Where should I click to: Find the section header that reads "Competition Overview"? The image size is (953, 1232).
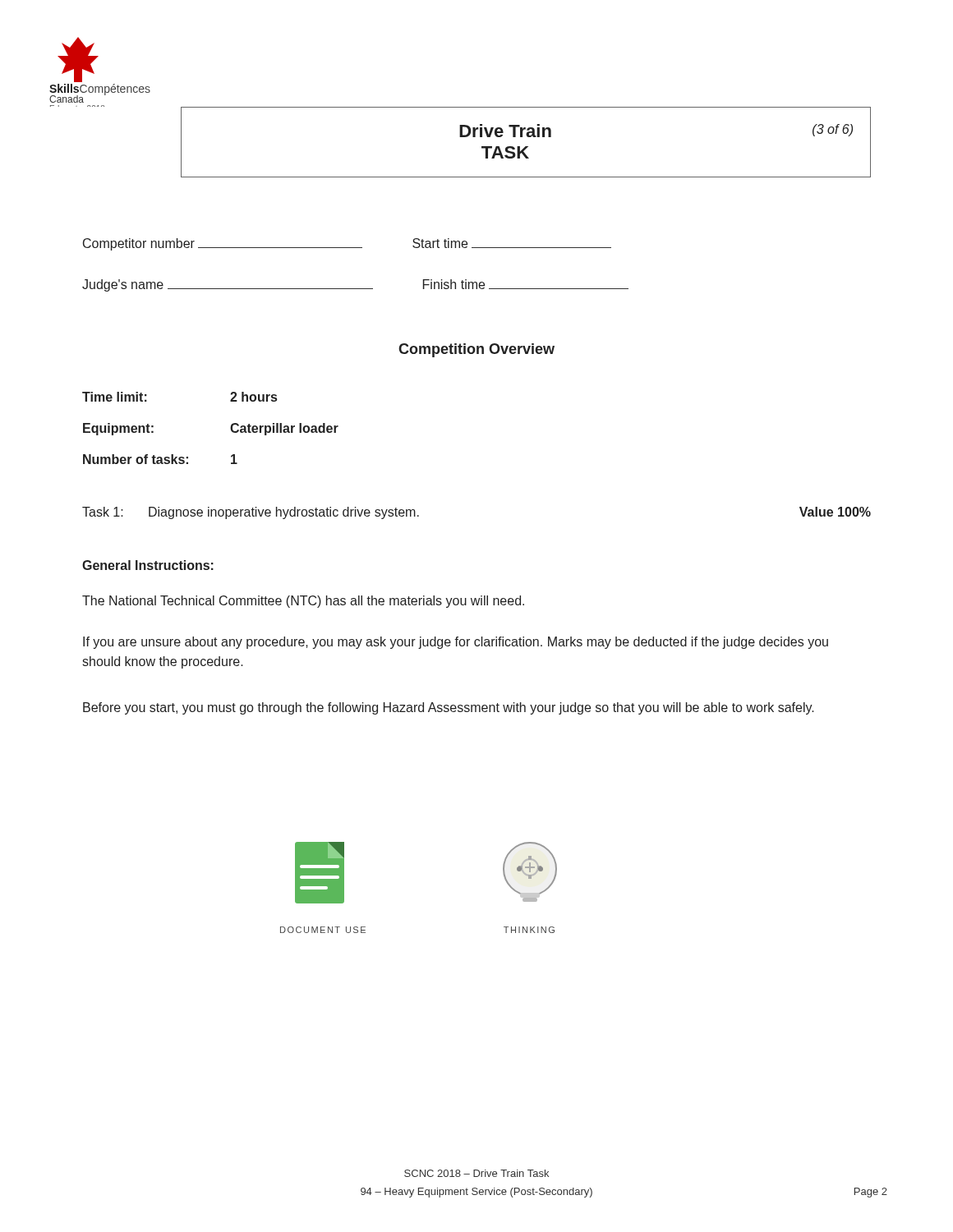point(476,349)
